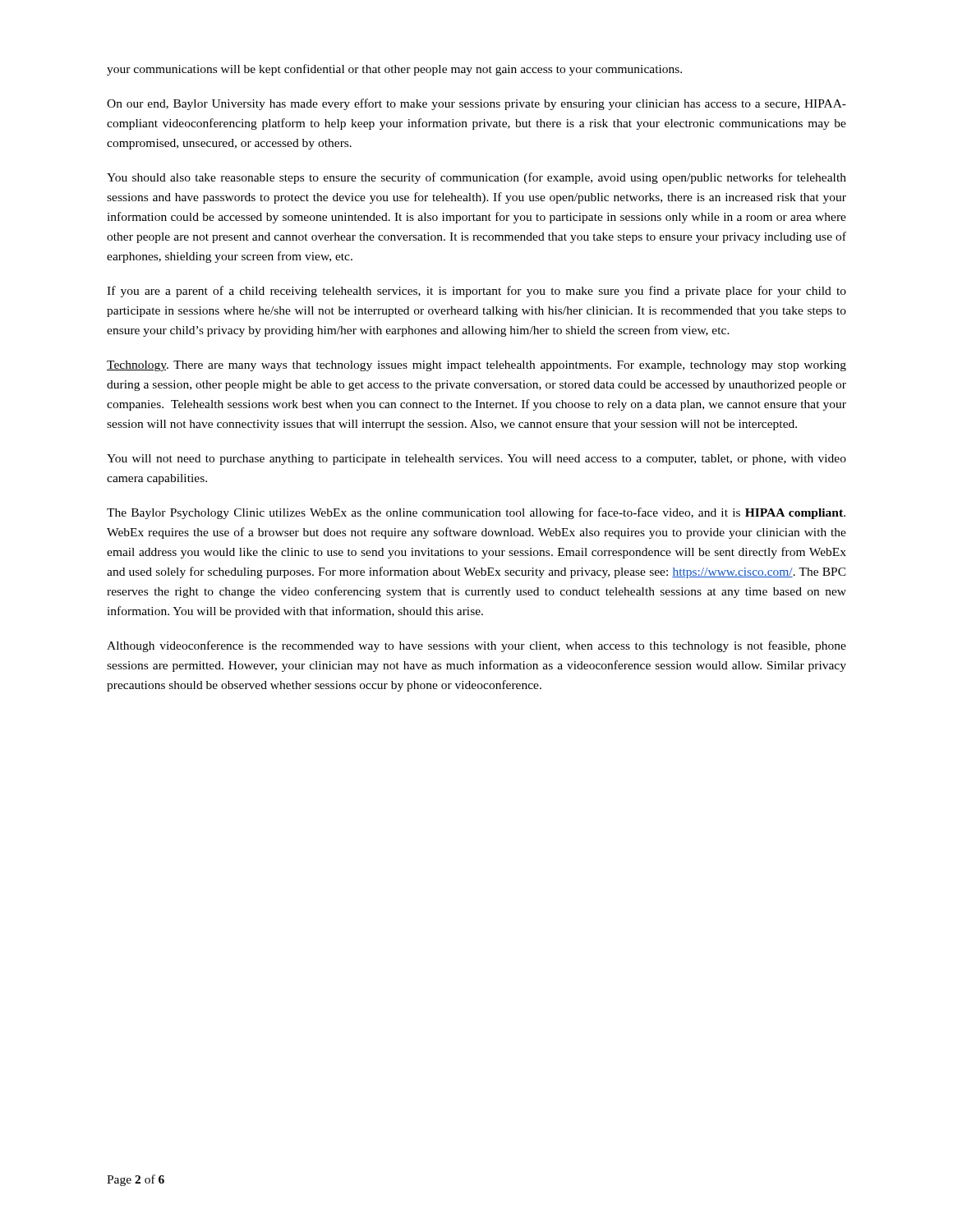
Task: Click the passage that begins "your communications will be kept"
Action: click(x=395, y=69)
